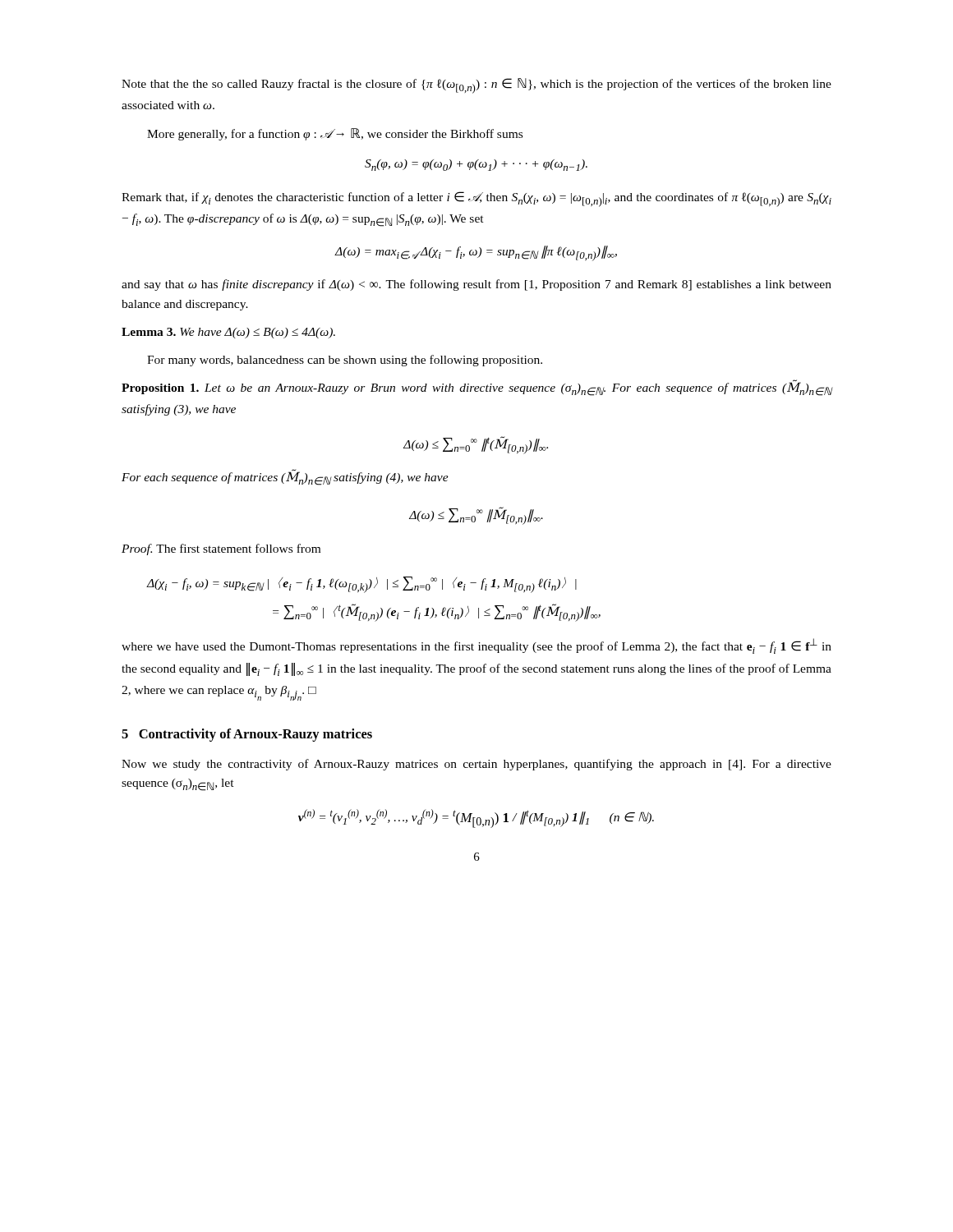This screenshot has width=953, height=1232.
Task: Select the passage starting "where we have used the Dumont-Thomas"
Action: pos(476,670)
